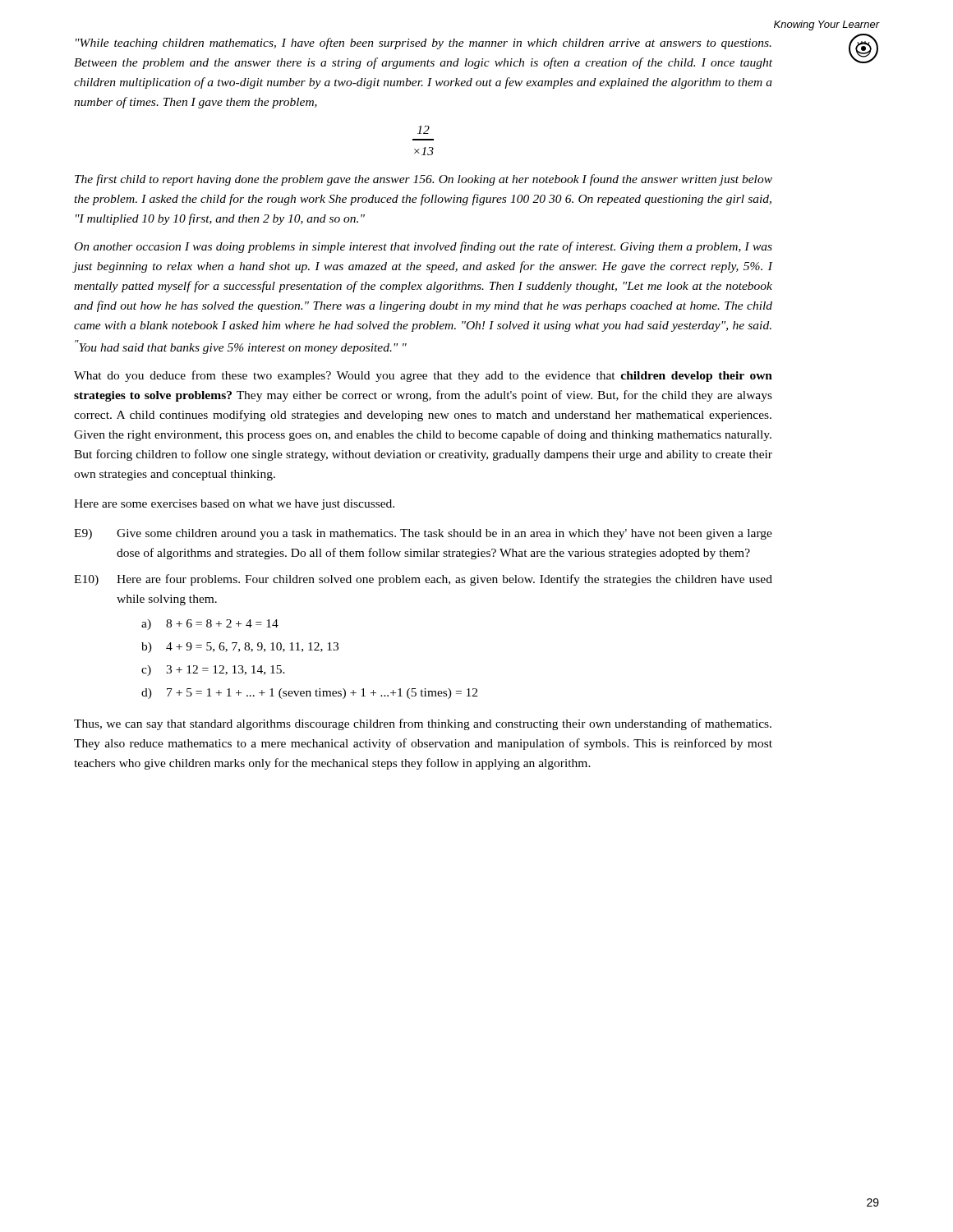The image size is (953, 1232).
Task: Find the block on this page that starts ""While teaching children mathematics, I have often"
Action: tap(423, 72)
